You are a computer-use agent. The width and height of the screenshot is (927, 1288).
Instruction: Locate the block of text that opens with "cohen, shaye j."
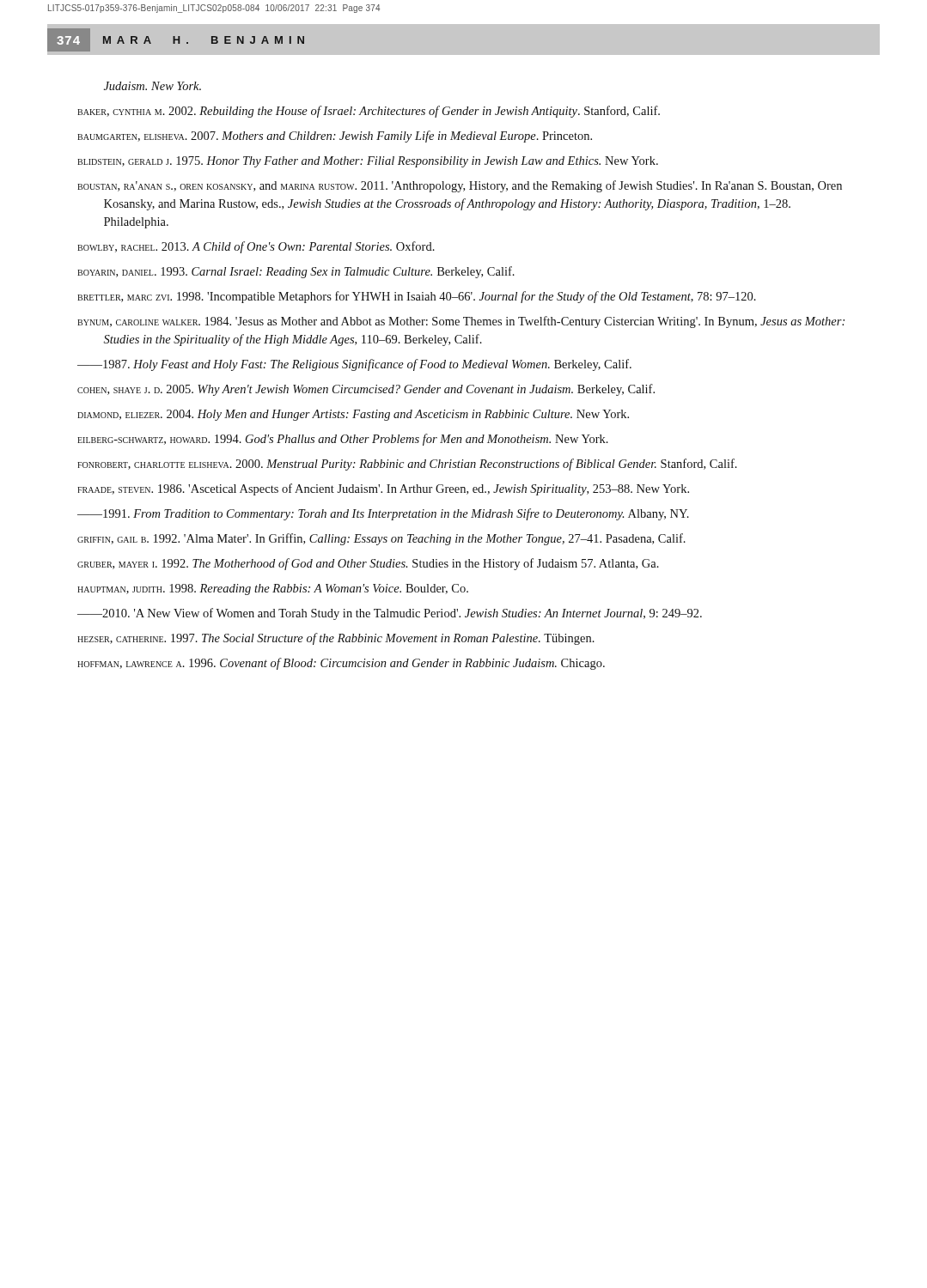coord(366,389)
